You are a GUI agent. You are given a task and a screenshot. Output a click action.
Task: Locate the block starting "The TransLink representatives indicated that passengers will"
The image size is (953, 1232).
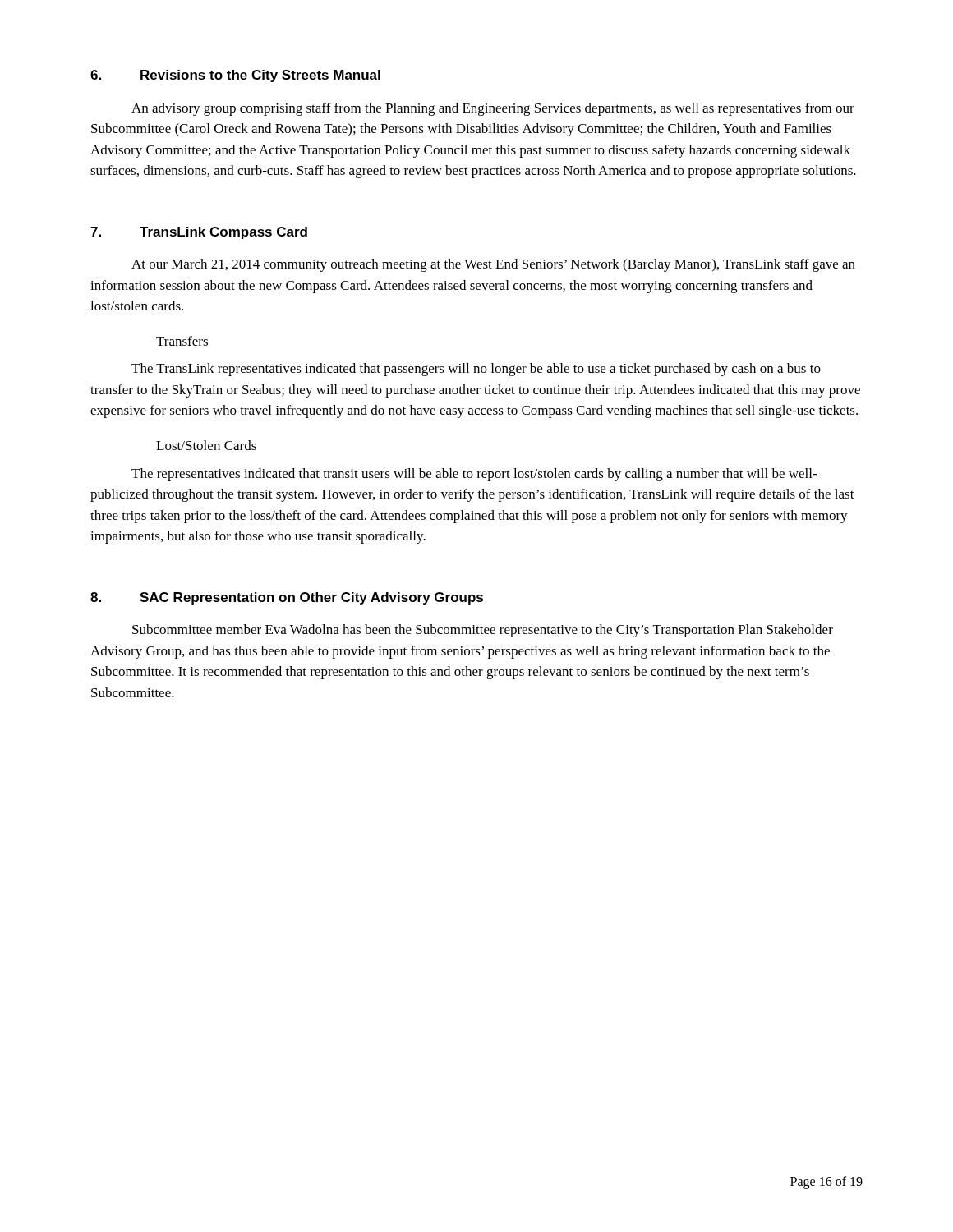click(475, 390)
